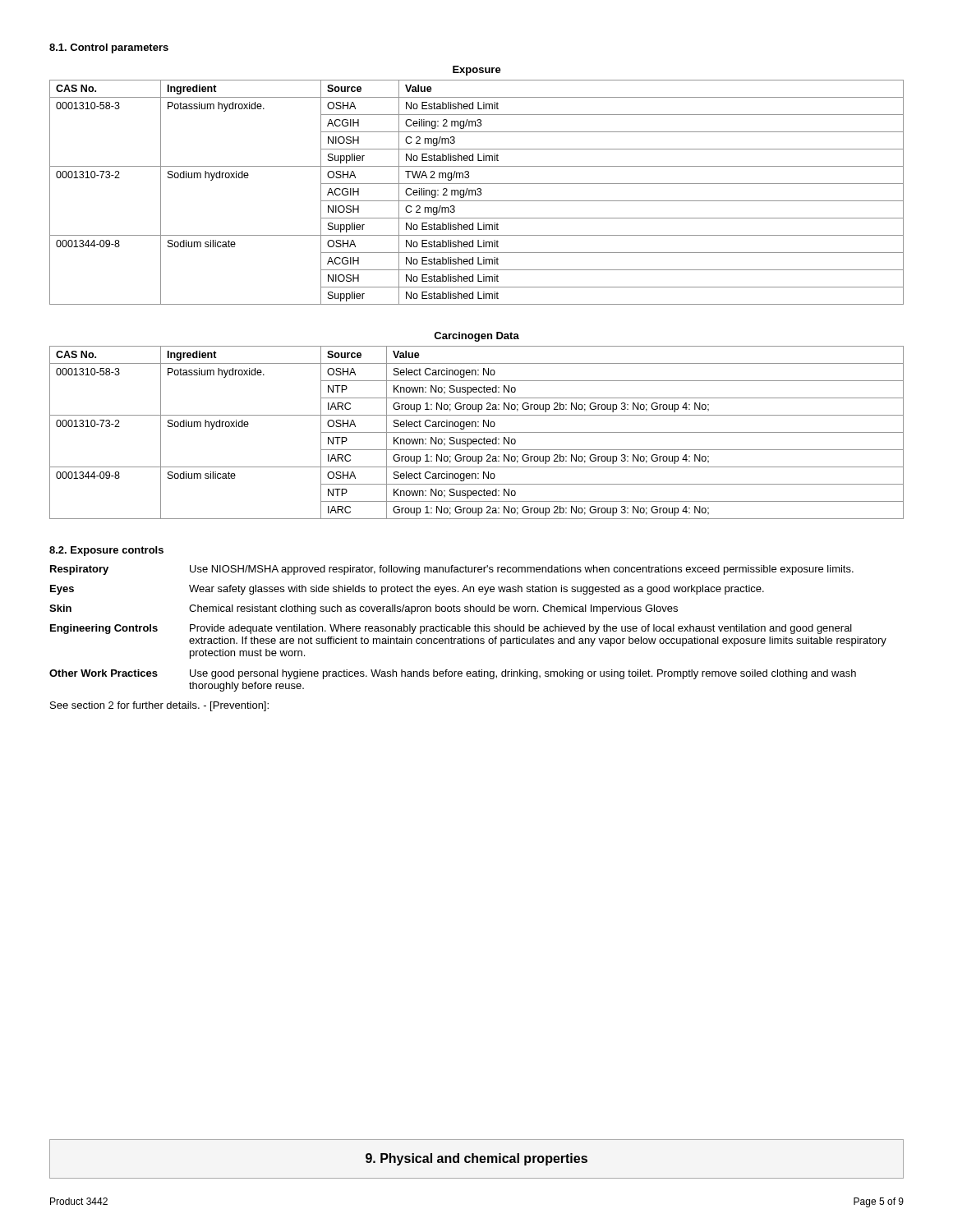Locate the block starting "Respiratory Use NIOSH/MSHA approved respirator, following manufacturer's recommendations"
This screenshot has height=1232, width=953.
pos(476,569)
